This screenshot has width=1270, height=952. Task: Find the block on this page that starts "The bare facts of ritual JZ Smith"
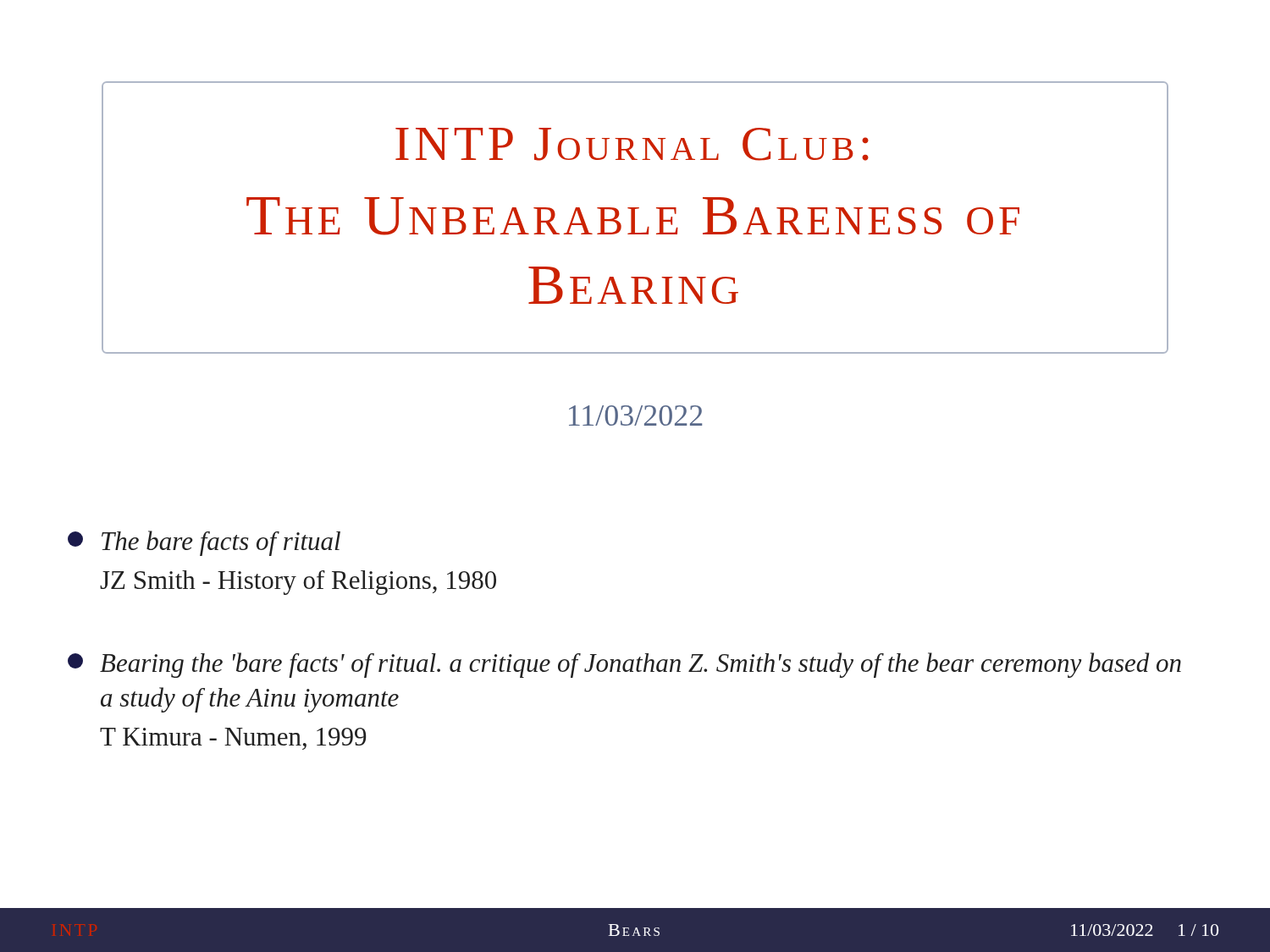click(204, 543)
